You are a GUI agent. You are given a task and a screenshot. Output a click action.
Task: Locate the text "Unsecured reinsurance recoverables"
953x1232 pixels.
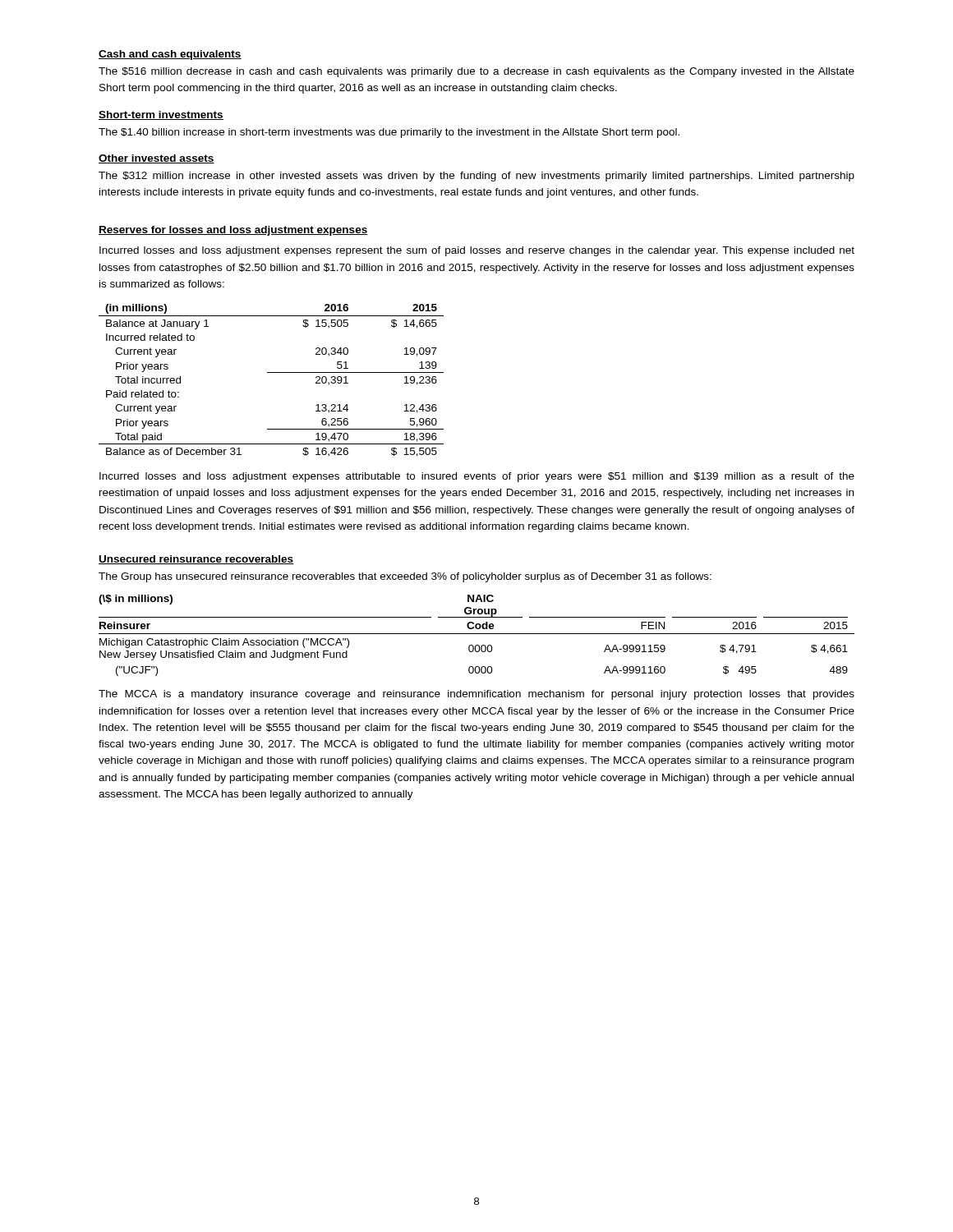[x=196, y=559]
